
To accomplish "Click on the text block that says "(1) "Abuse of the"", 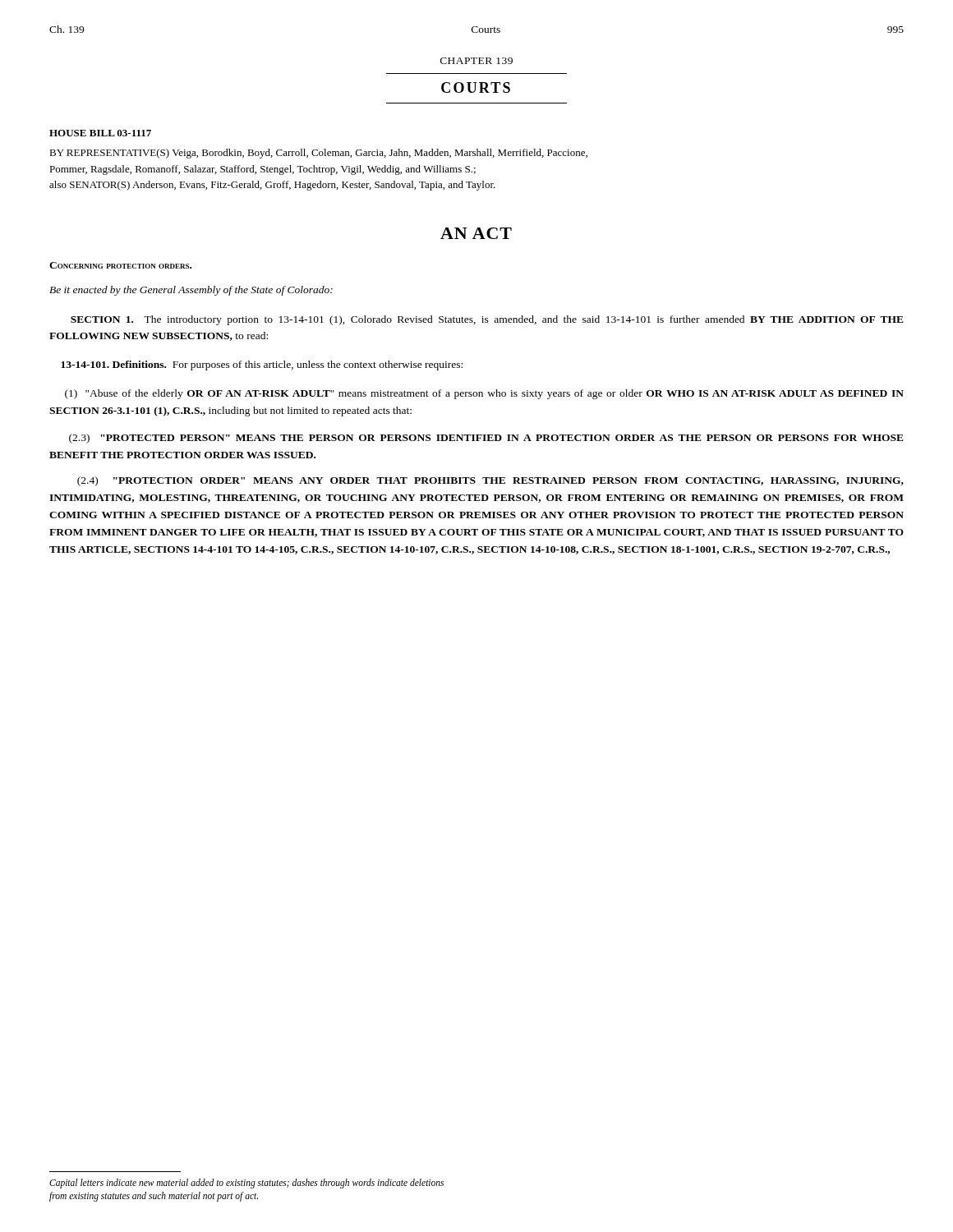I will point(476,402).
